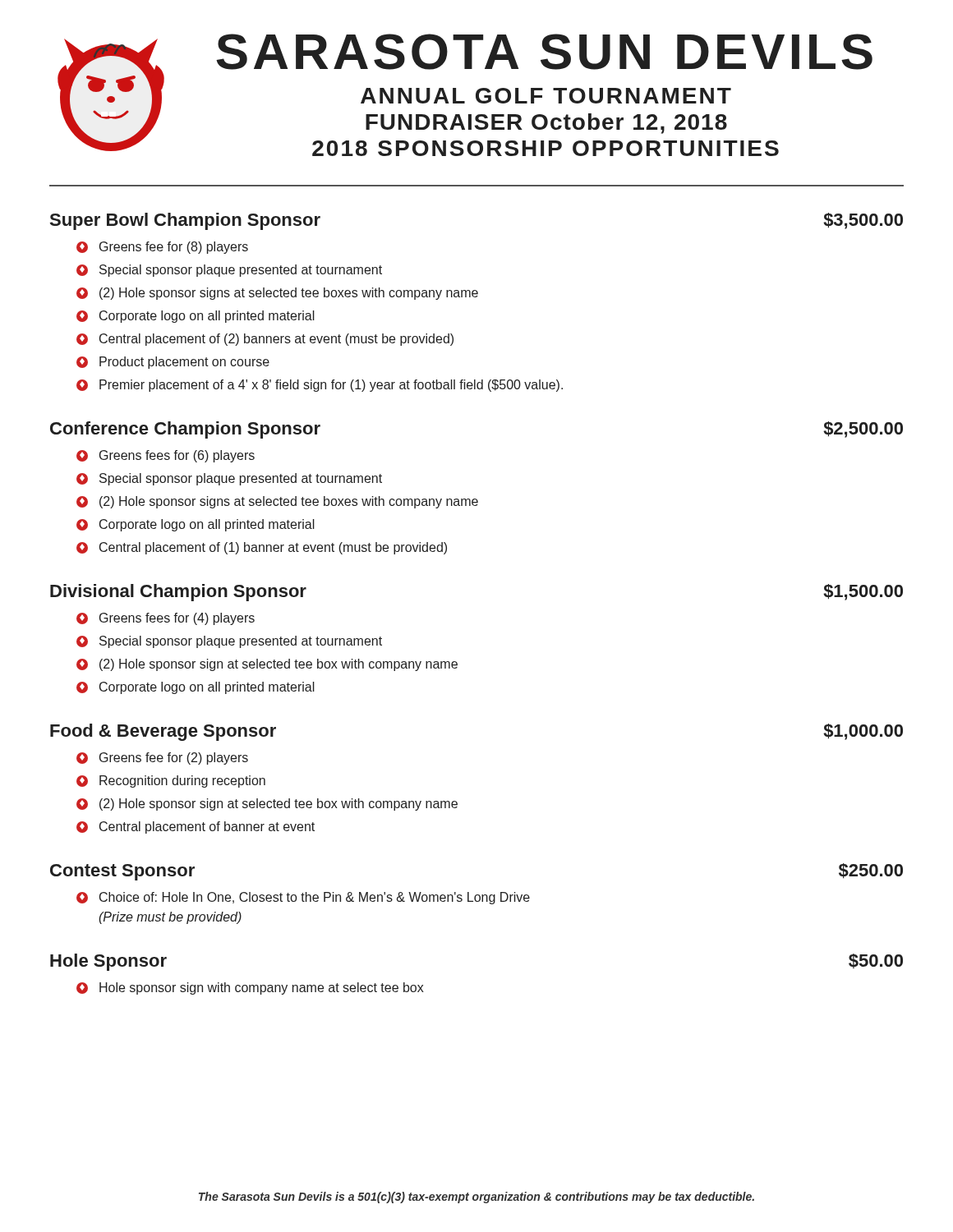Locate the text starting "Product placement on course"
This screenshot has height=1232, width=953.
[x=173, y=363]
